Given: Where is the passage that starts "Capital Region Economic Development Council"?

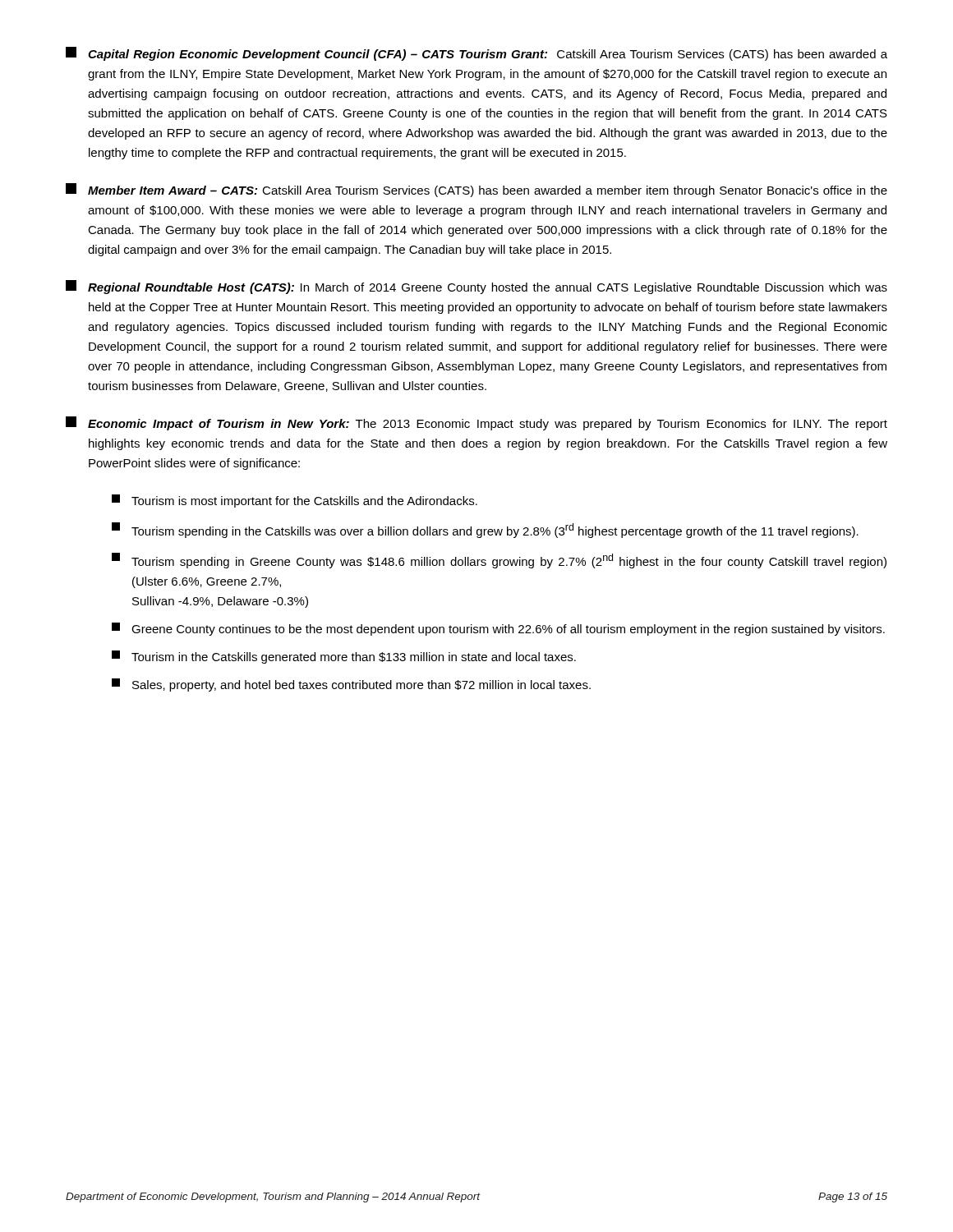Looking at the screenshot, I should click(x=476, y=103).
